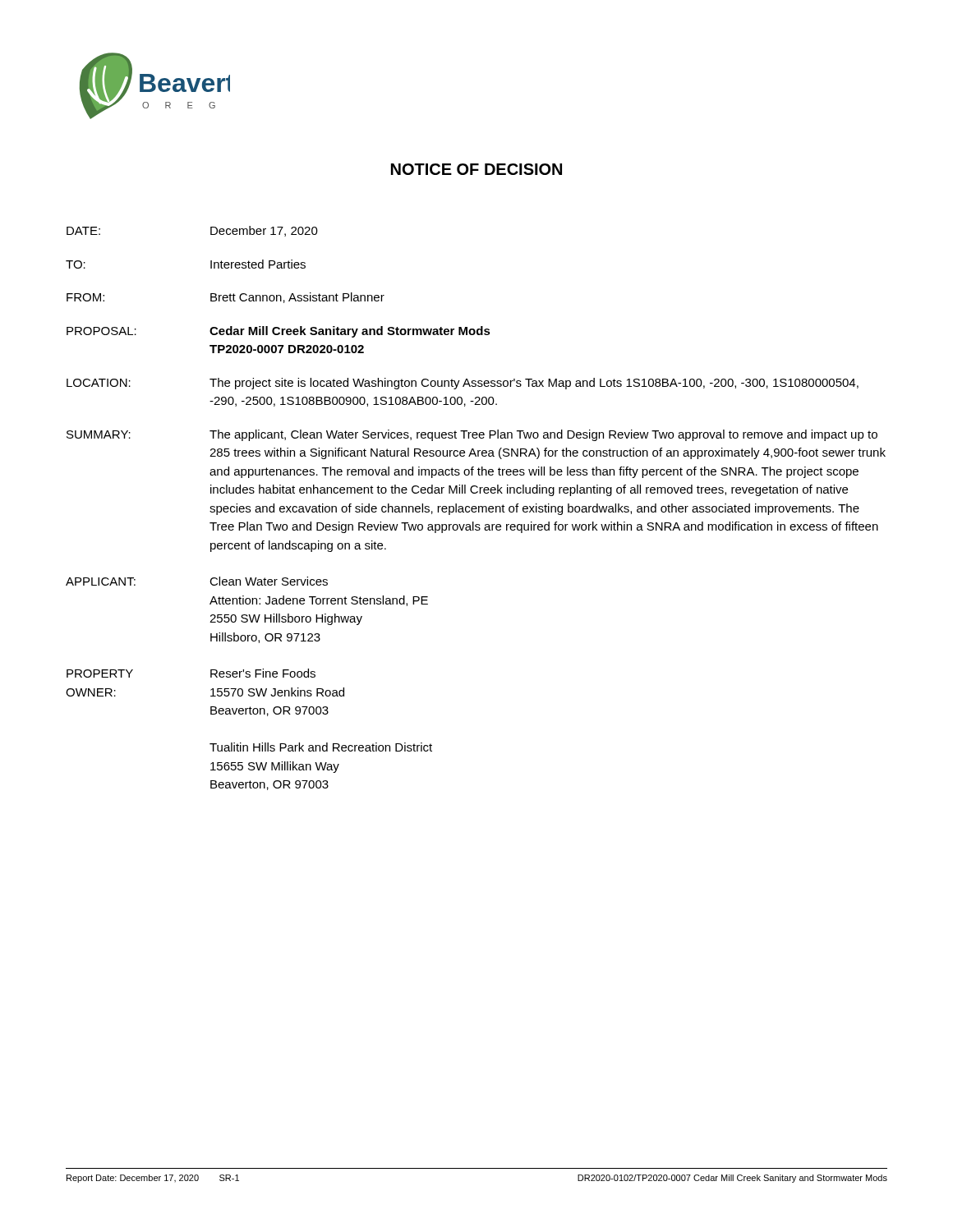Locate the text block with the text "SUMMARY: The applicant, Clean Water Services, request"
This screenshot has width=953, height=1232.
pos(476,490)
